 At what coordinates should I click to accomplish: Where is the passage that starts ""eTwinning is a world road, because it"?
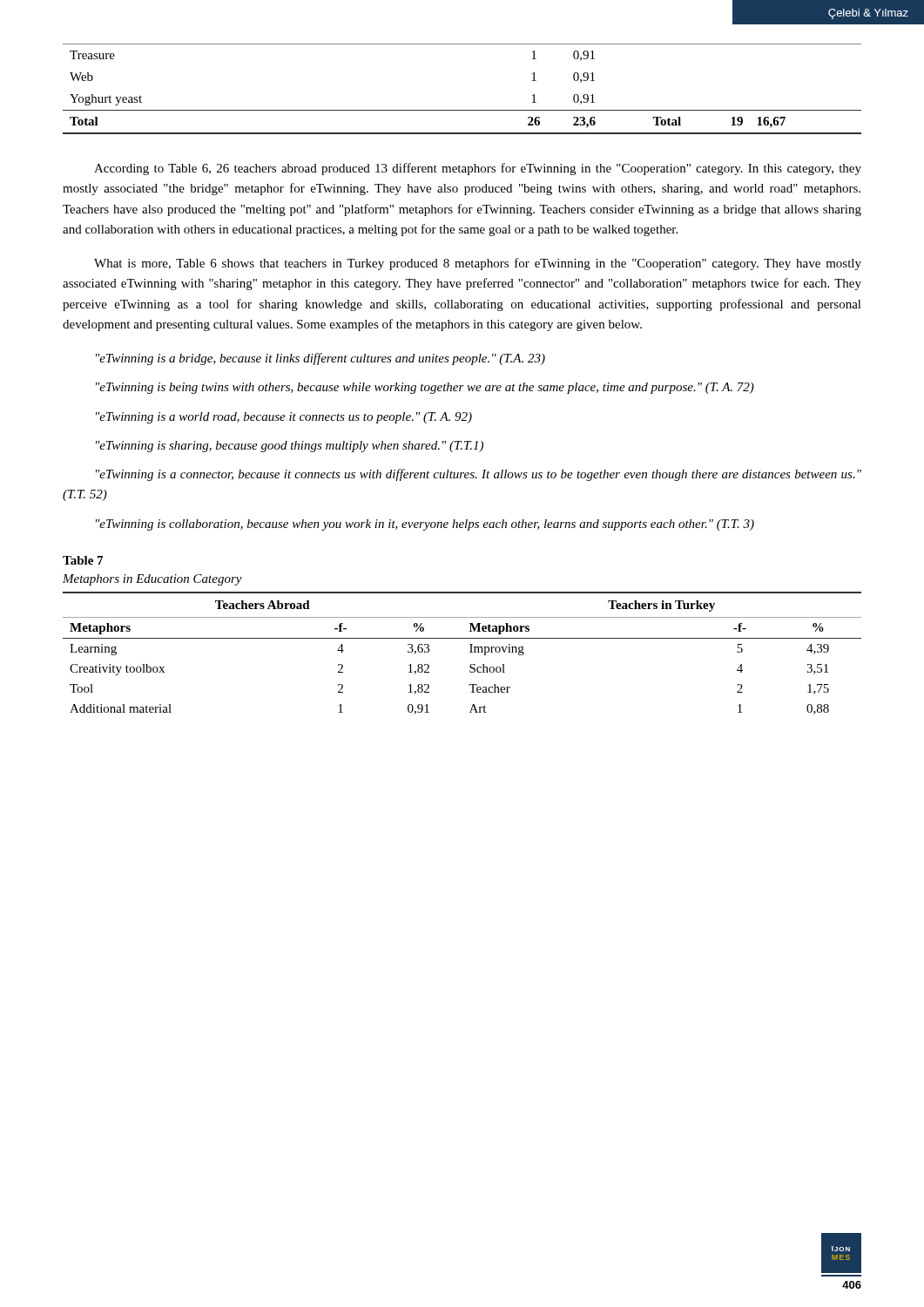click(x=283, y=416)
